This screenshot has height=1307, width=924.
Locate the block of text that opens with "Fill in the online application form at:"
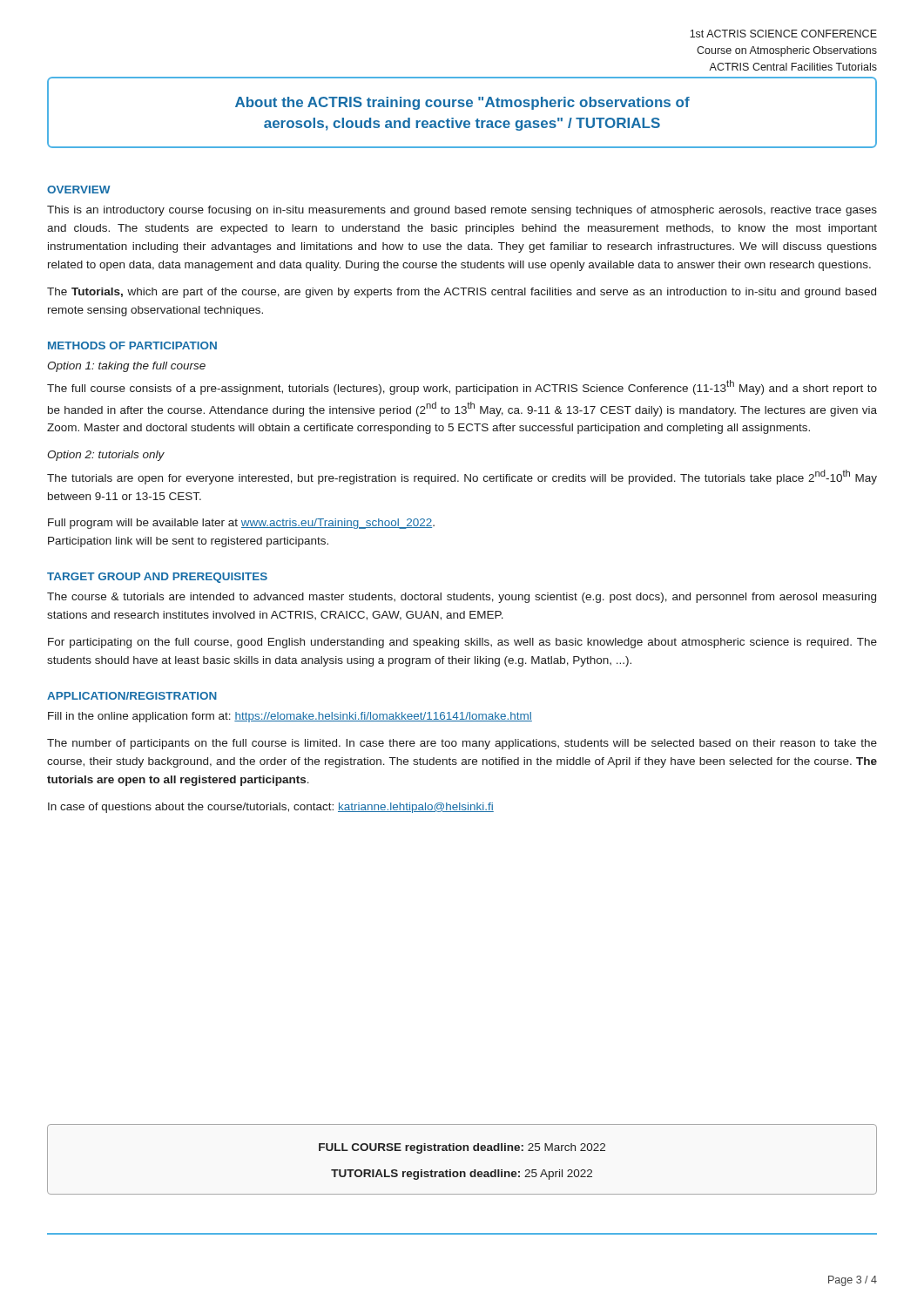(289, 716)
